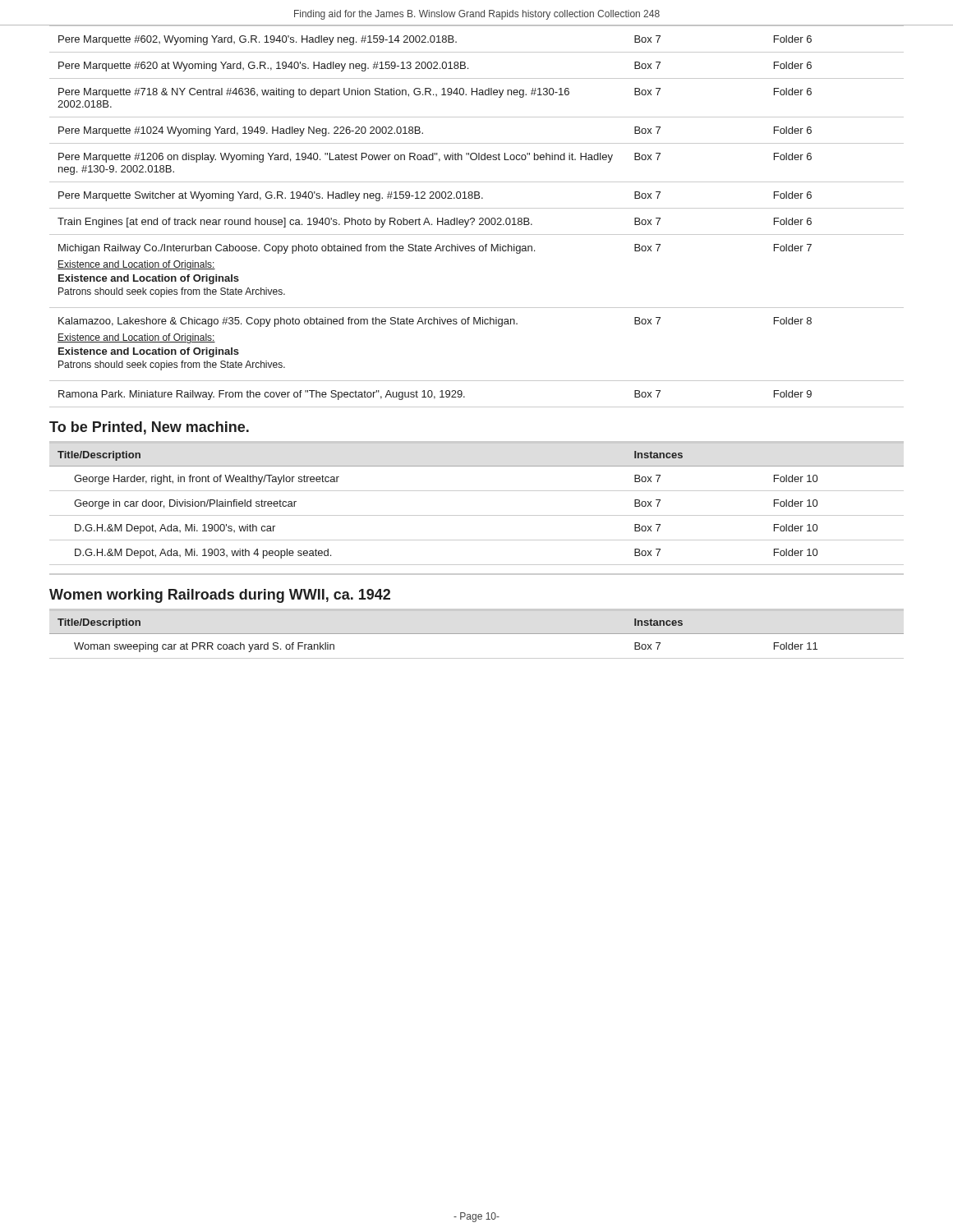Locate the table with the text "Folder 10"

476,504
